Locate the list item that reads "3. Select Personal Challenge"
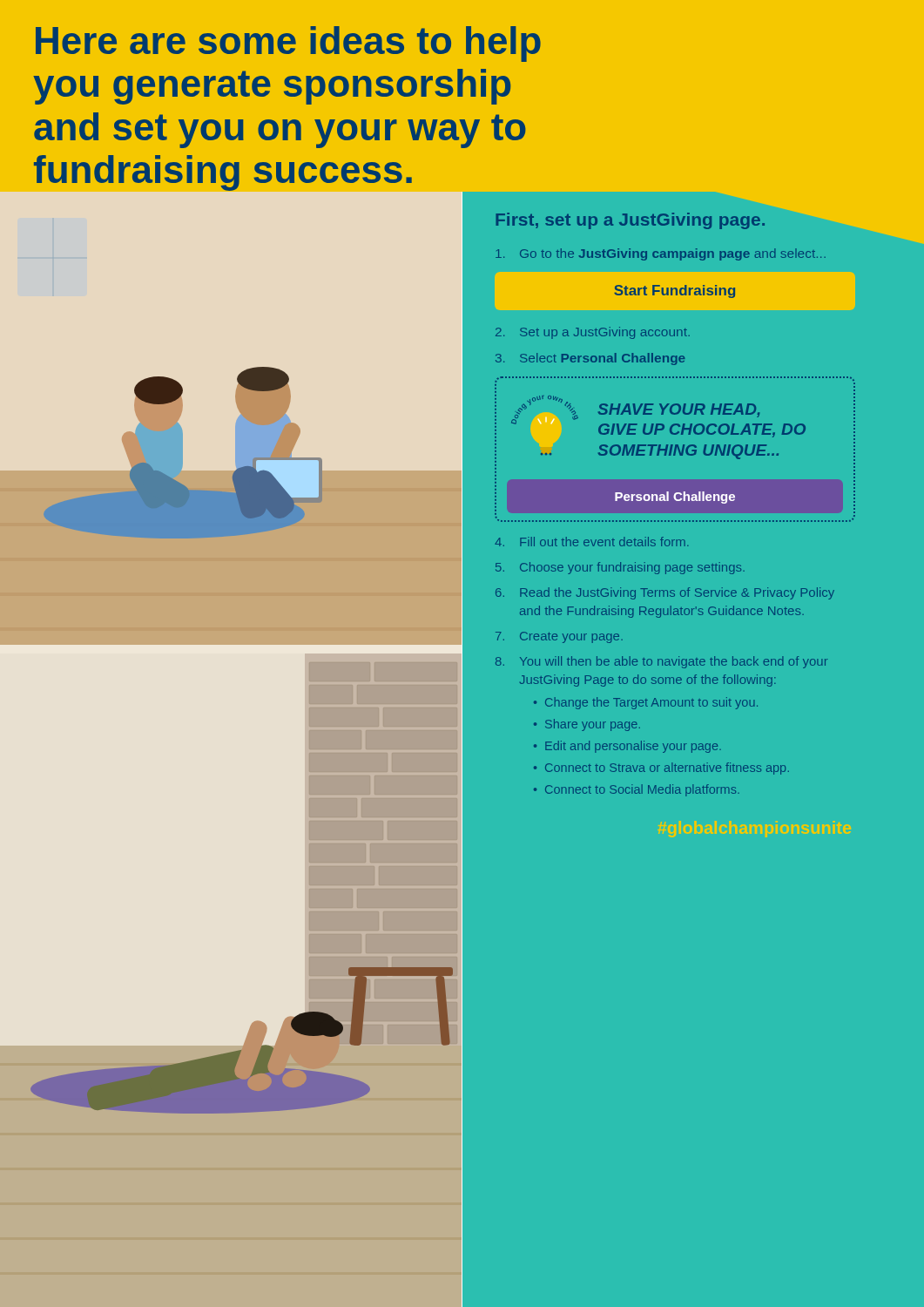Image resolution: width=924 pixels, height=1307 pixels. point(590,358)
